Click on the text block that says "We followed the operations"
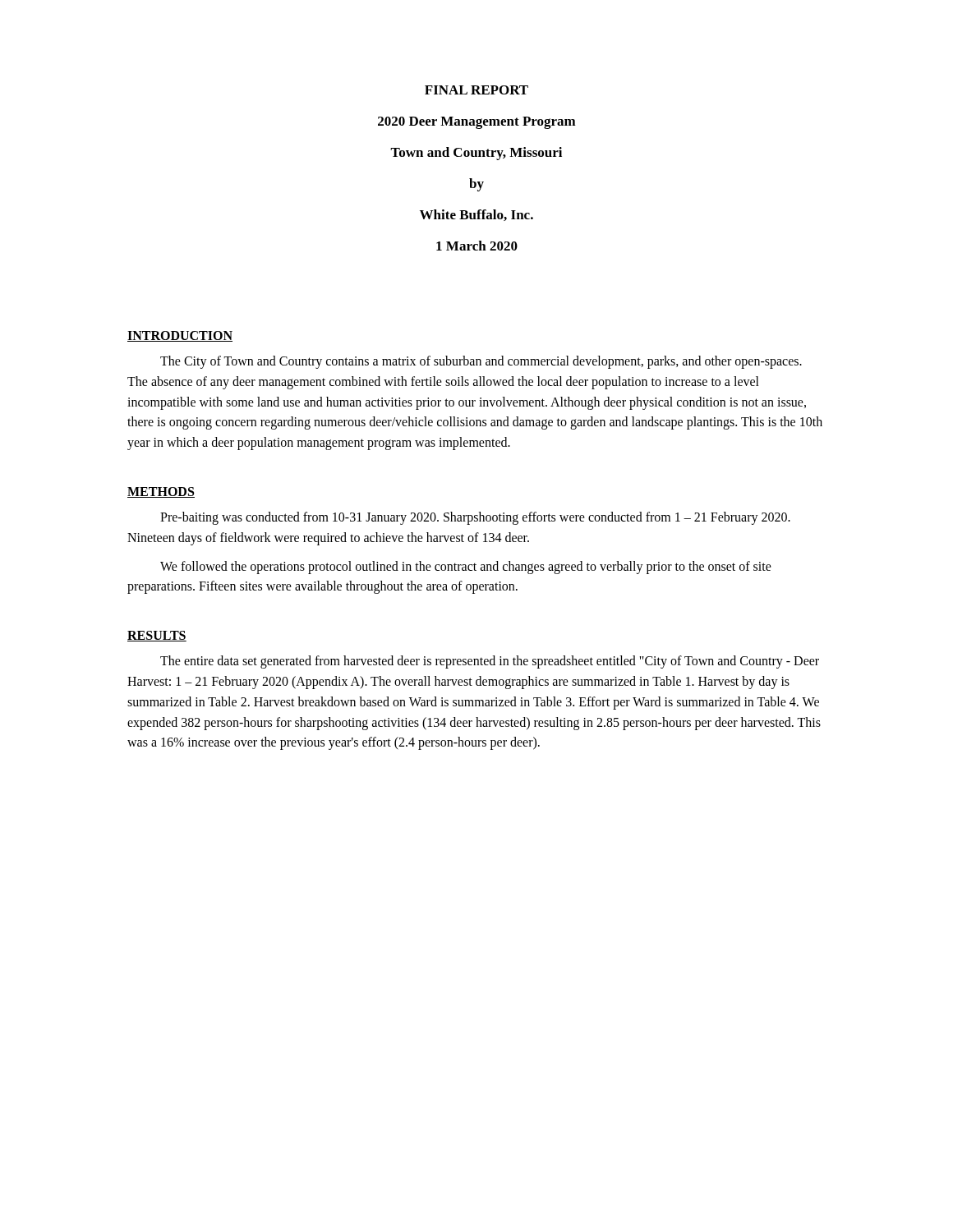This screenshot has width=953, height=1232. click(449, 576)
